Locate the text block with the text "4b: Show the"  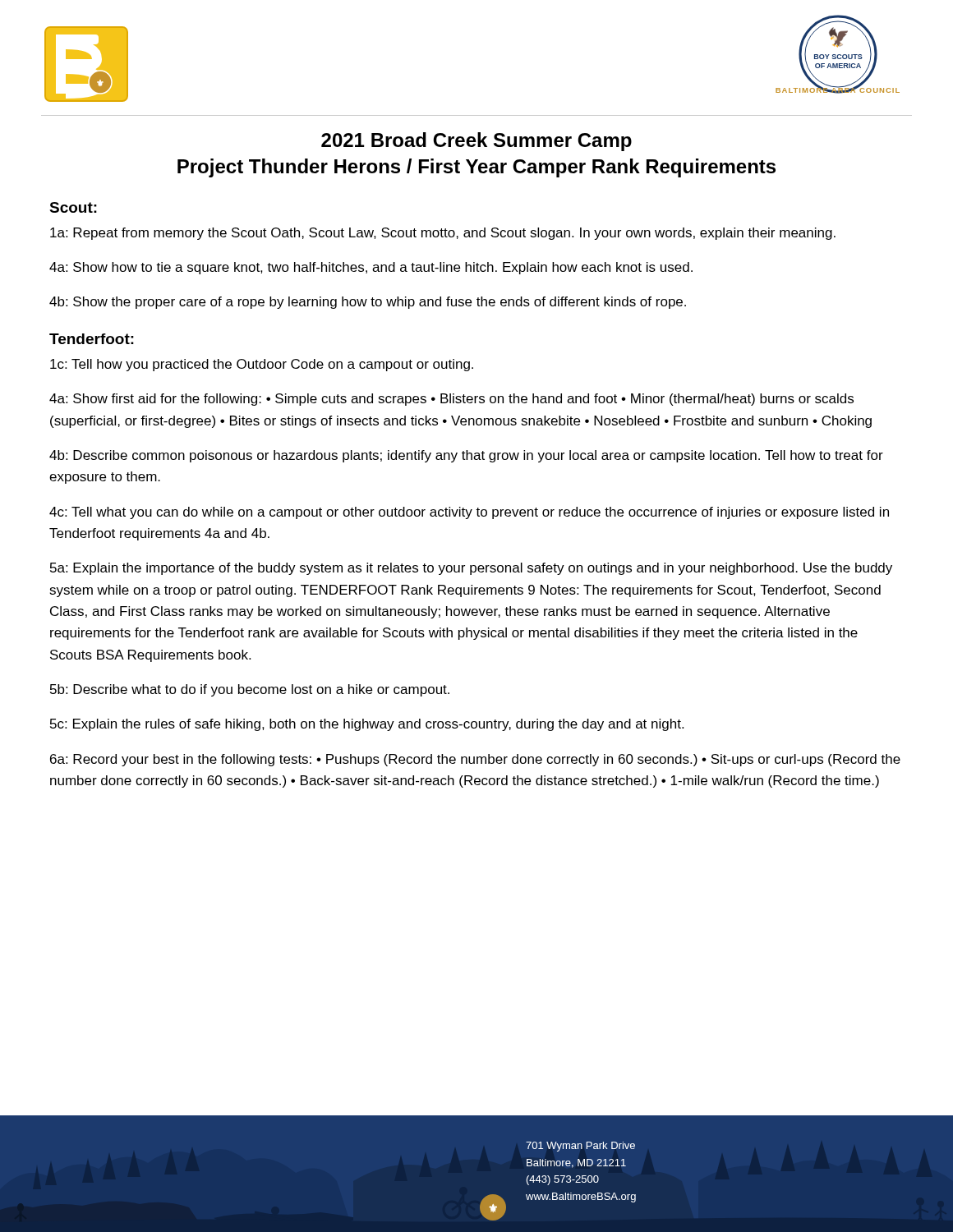pyautogui.click(x=368, y=302)
